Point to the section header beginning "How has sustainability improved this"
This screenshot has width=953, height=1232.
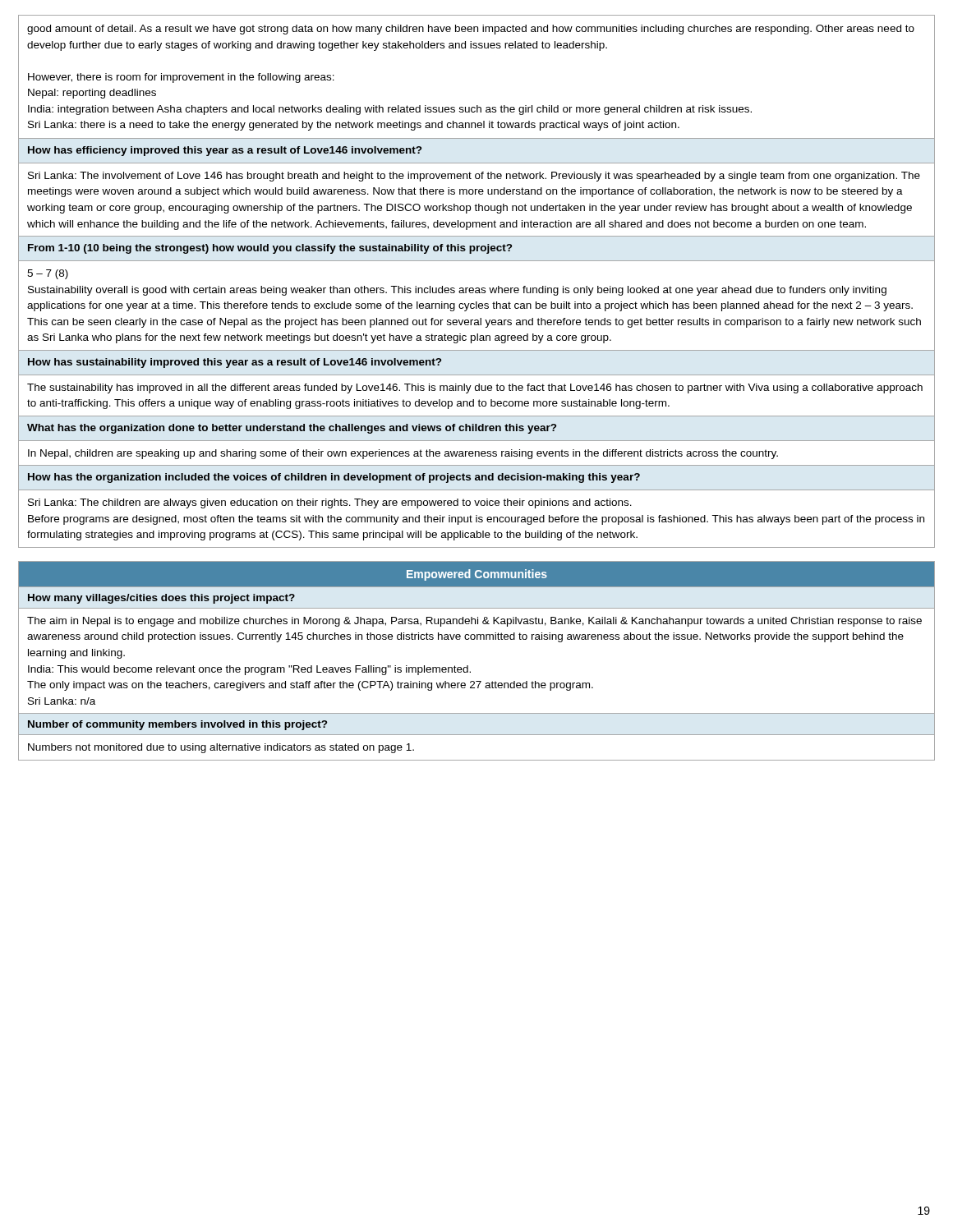(234, 362)
